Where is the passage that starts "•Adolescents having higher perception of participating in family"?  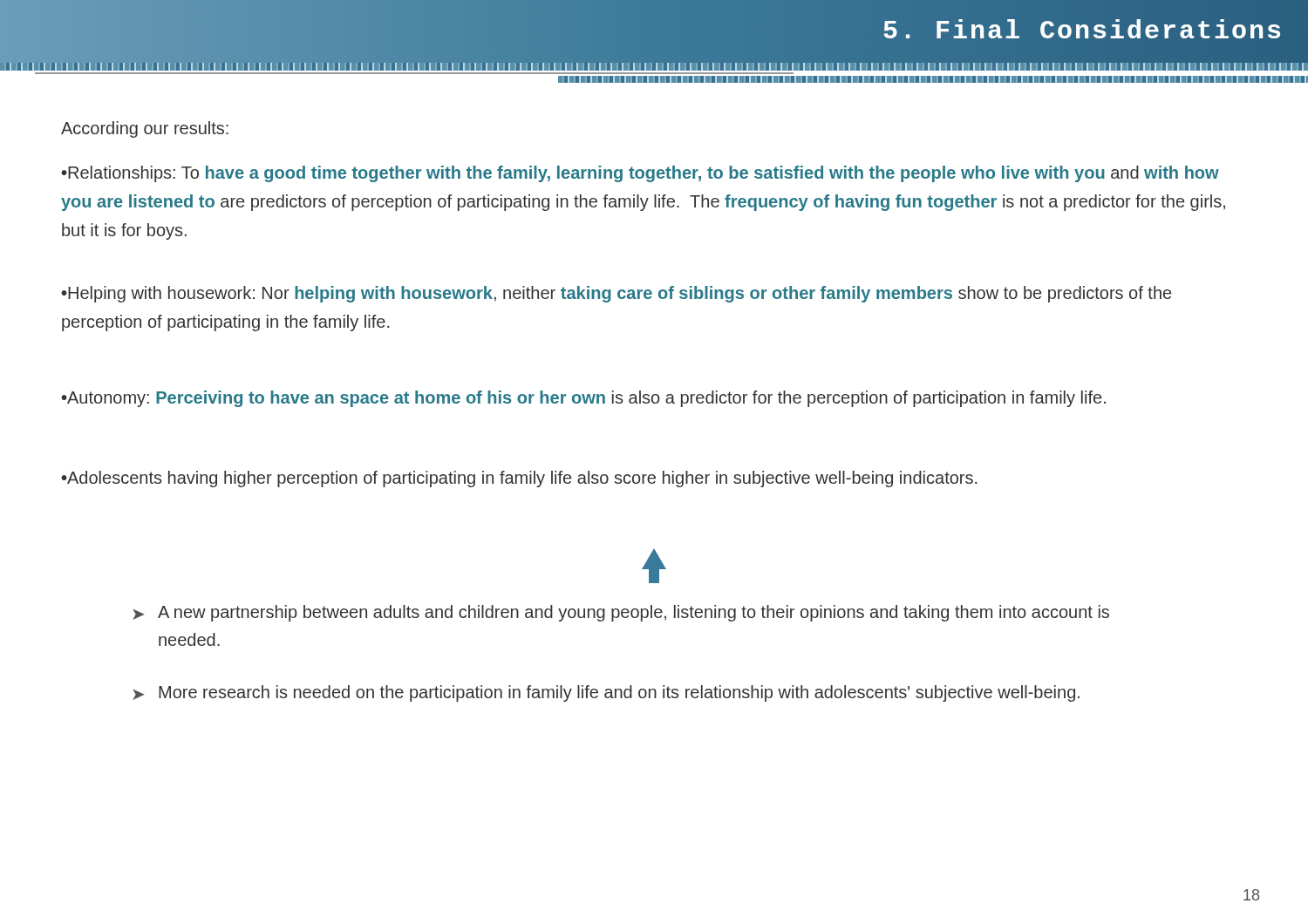pos(520,478)
